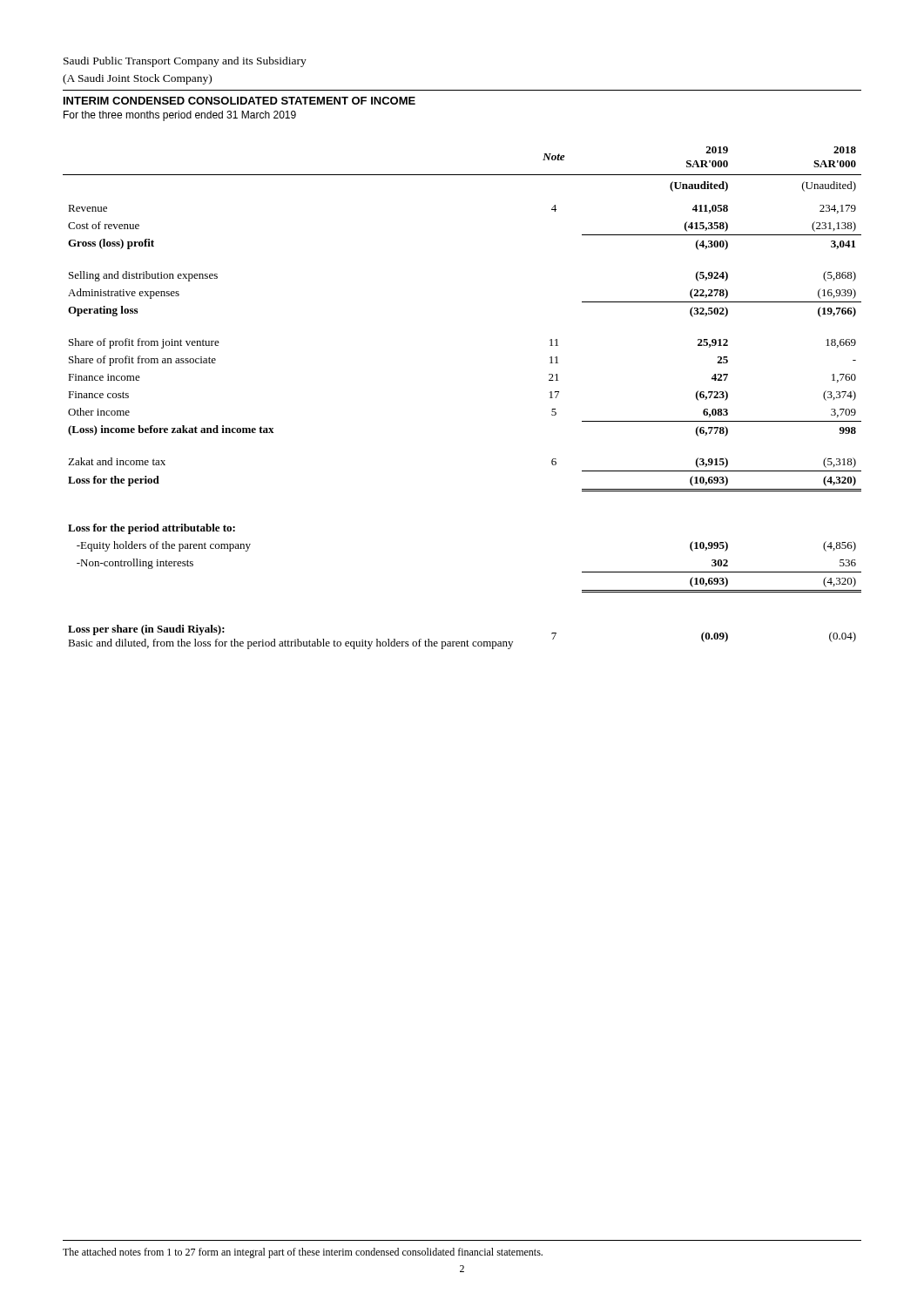Screen dimensions: 1307x924
Task: Locate the table
Action: [x=462, y=396]
